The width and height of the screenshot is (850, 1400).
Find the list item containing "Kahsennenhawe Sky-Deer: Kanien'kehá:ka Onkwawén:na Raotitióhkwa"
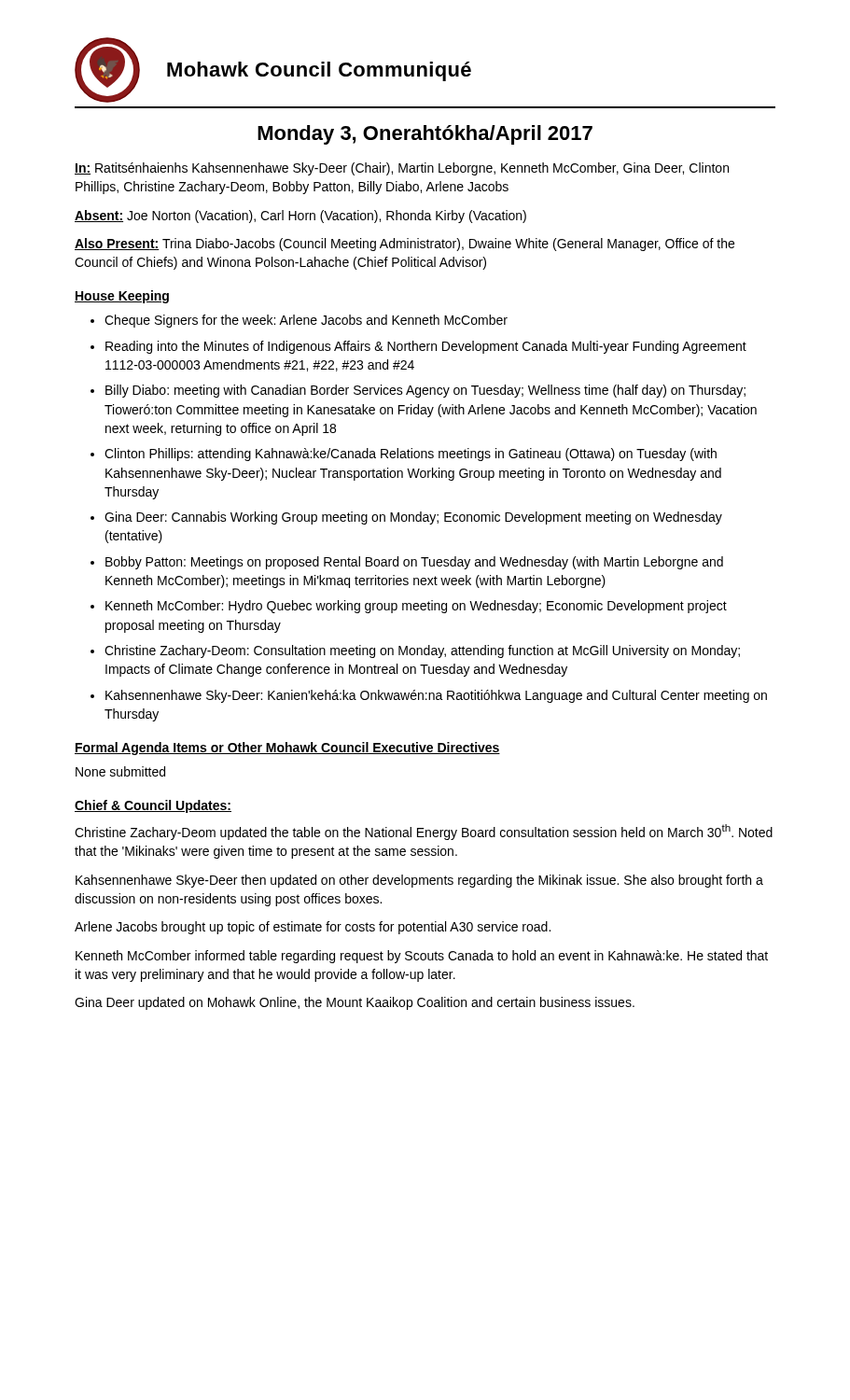436,704
